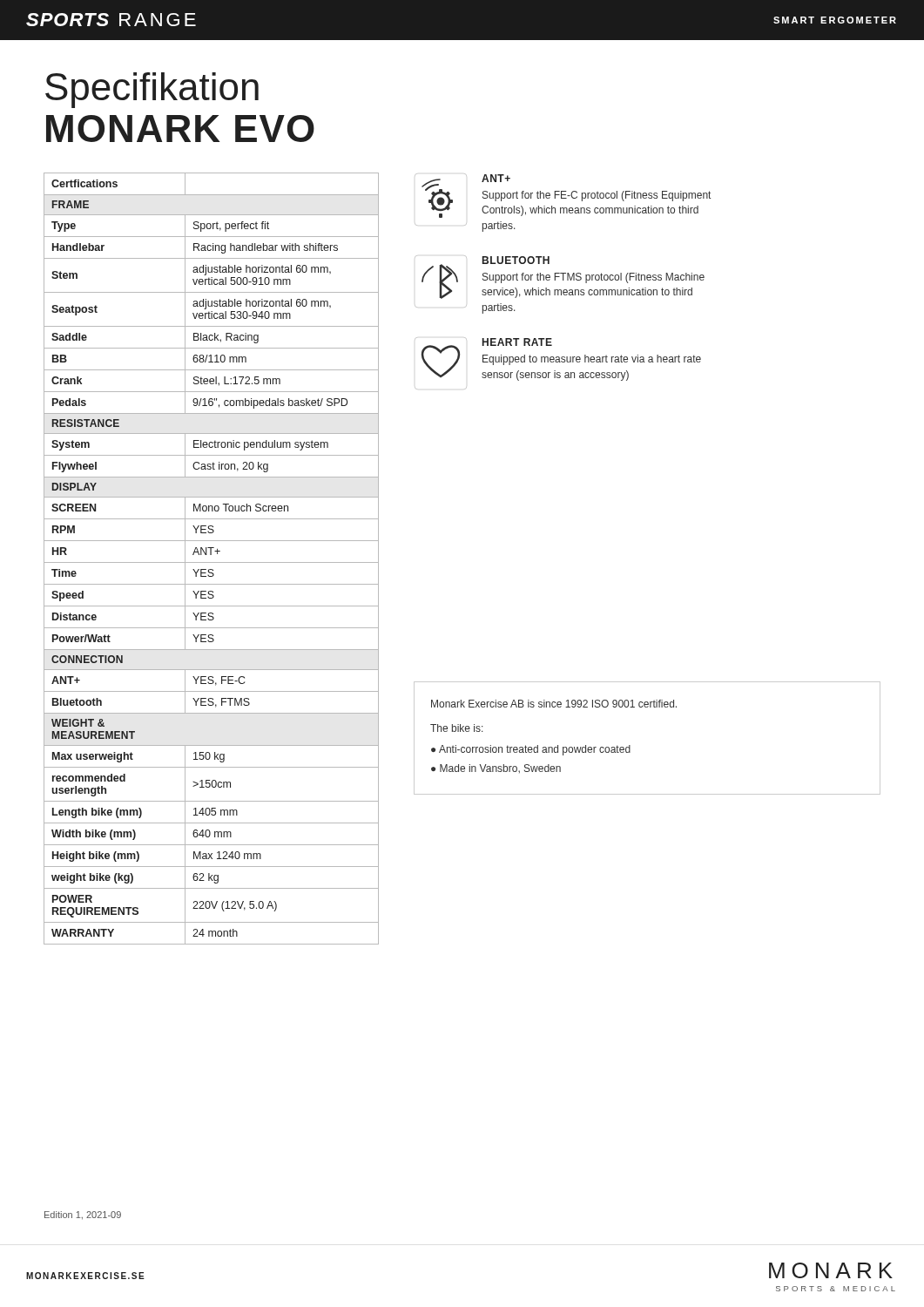Select the text block starting "Support for the FE-C protocol (Fitness Equipment Controls),"

(x=596, y=210)
